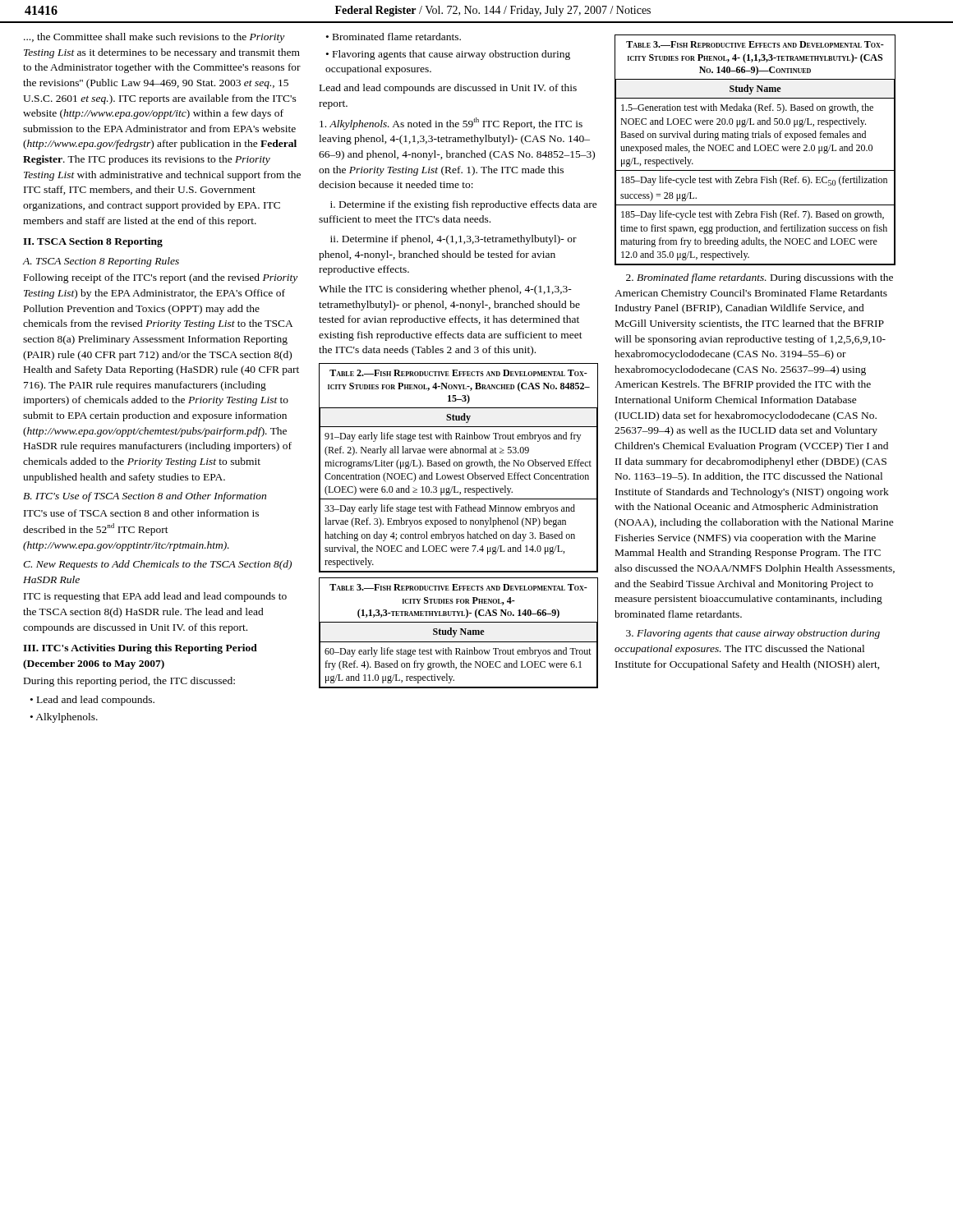Select the element starting "• Brominated flame retardants."

click(393, 37)
